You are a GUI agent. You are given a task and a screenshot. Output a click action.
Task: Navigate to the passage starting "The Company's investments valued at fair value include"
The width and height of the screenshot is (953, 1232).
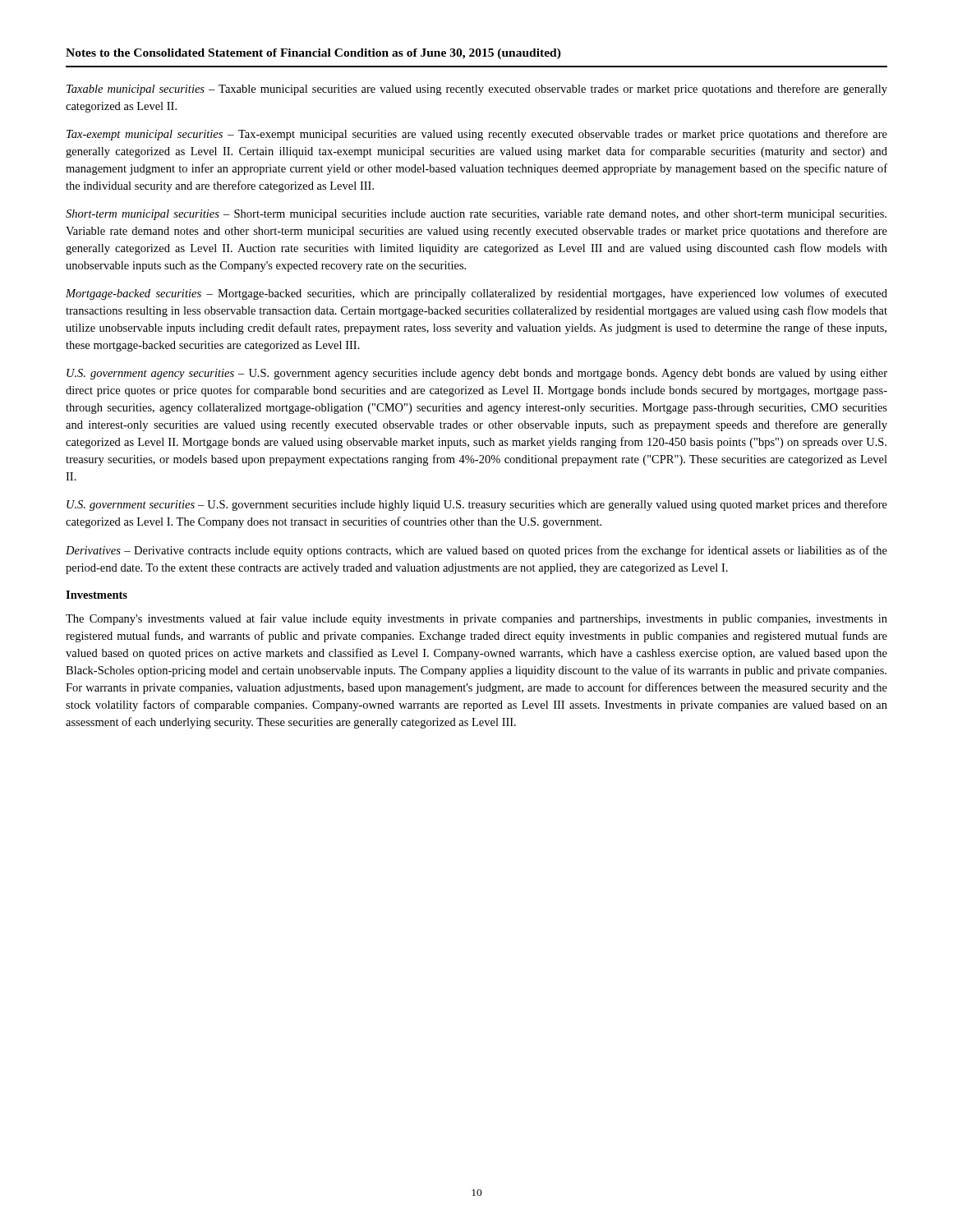coord(476,670)
